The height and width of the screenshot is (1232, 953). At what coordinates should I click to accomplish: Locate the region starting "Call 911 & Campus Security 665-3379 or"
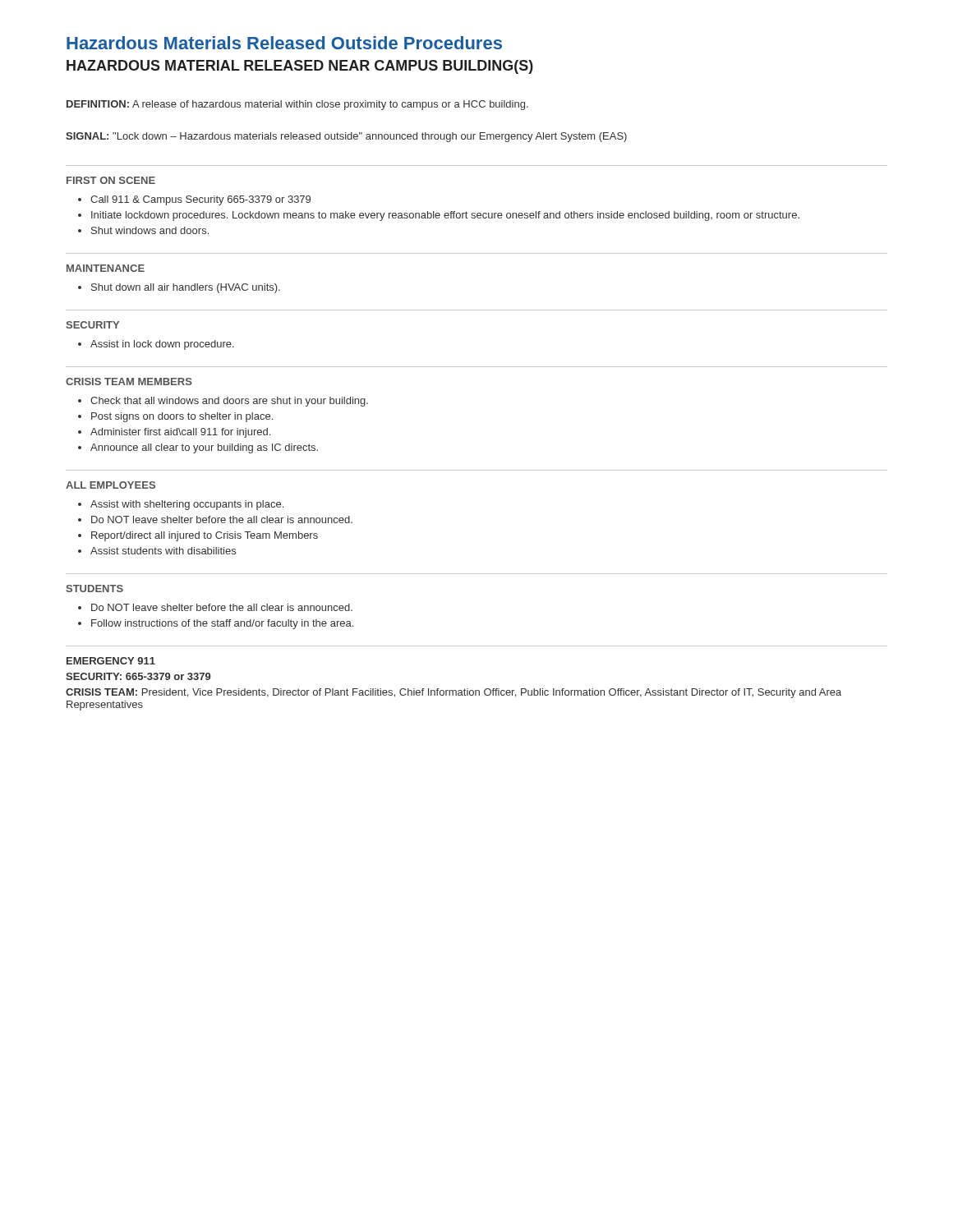pyautogui.click(x=194, y=200)
